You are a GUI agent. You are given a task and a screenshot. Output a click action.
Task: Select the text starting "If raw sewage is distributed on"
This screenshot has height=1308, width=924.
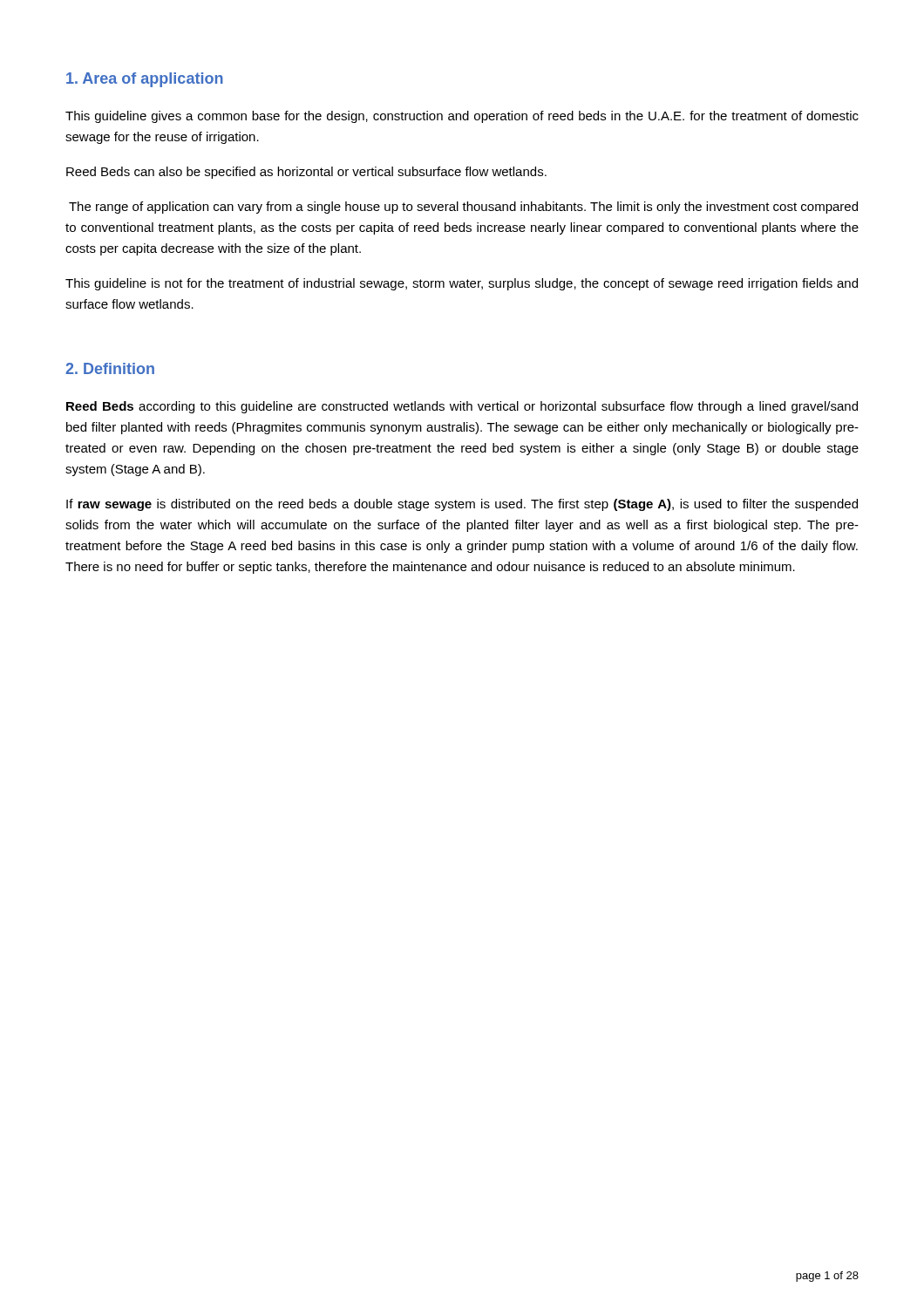tap(462, 535)
